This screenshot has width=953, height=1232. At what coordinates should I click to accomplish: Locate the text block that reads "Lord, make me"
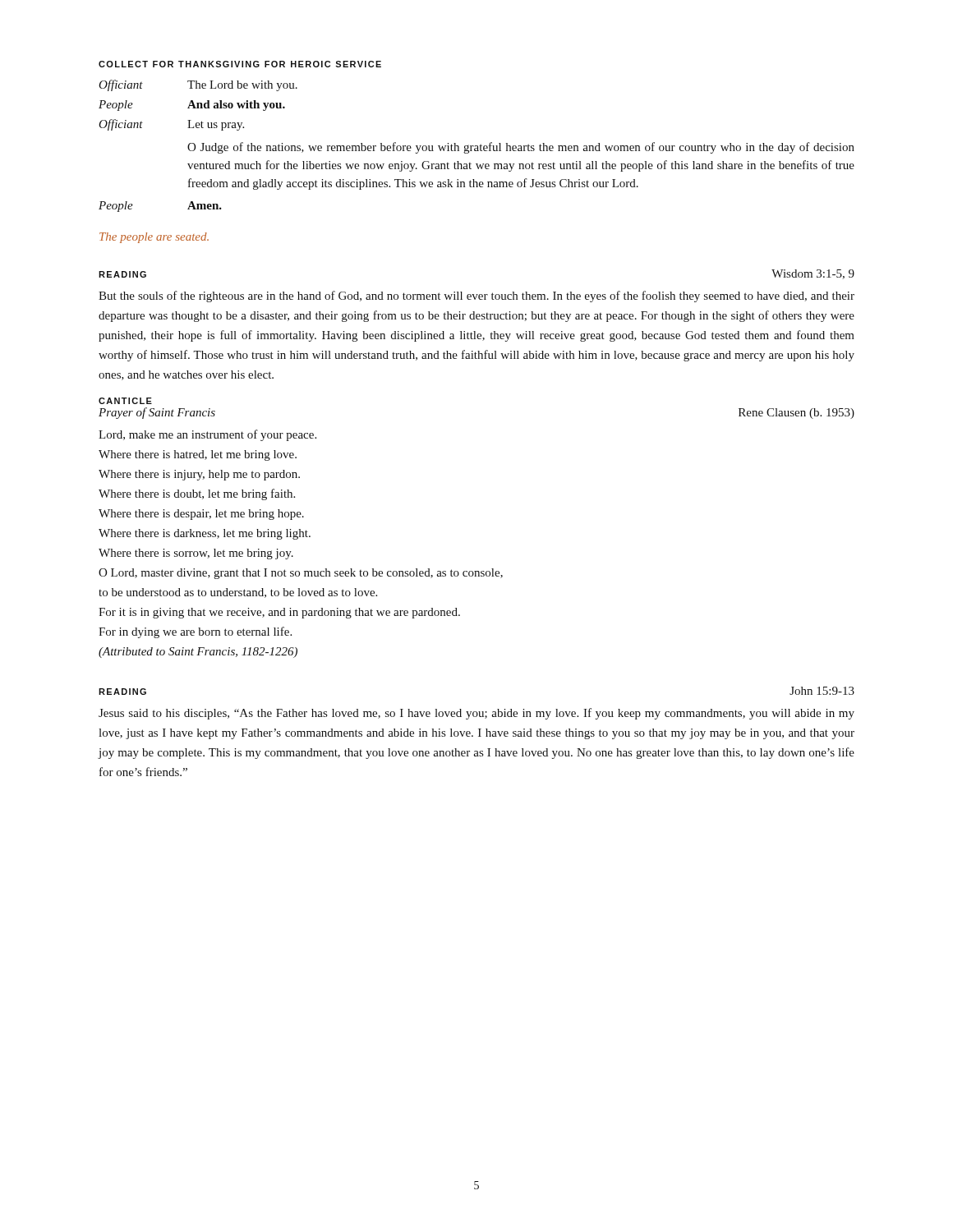(x=207, y=435)
